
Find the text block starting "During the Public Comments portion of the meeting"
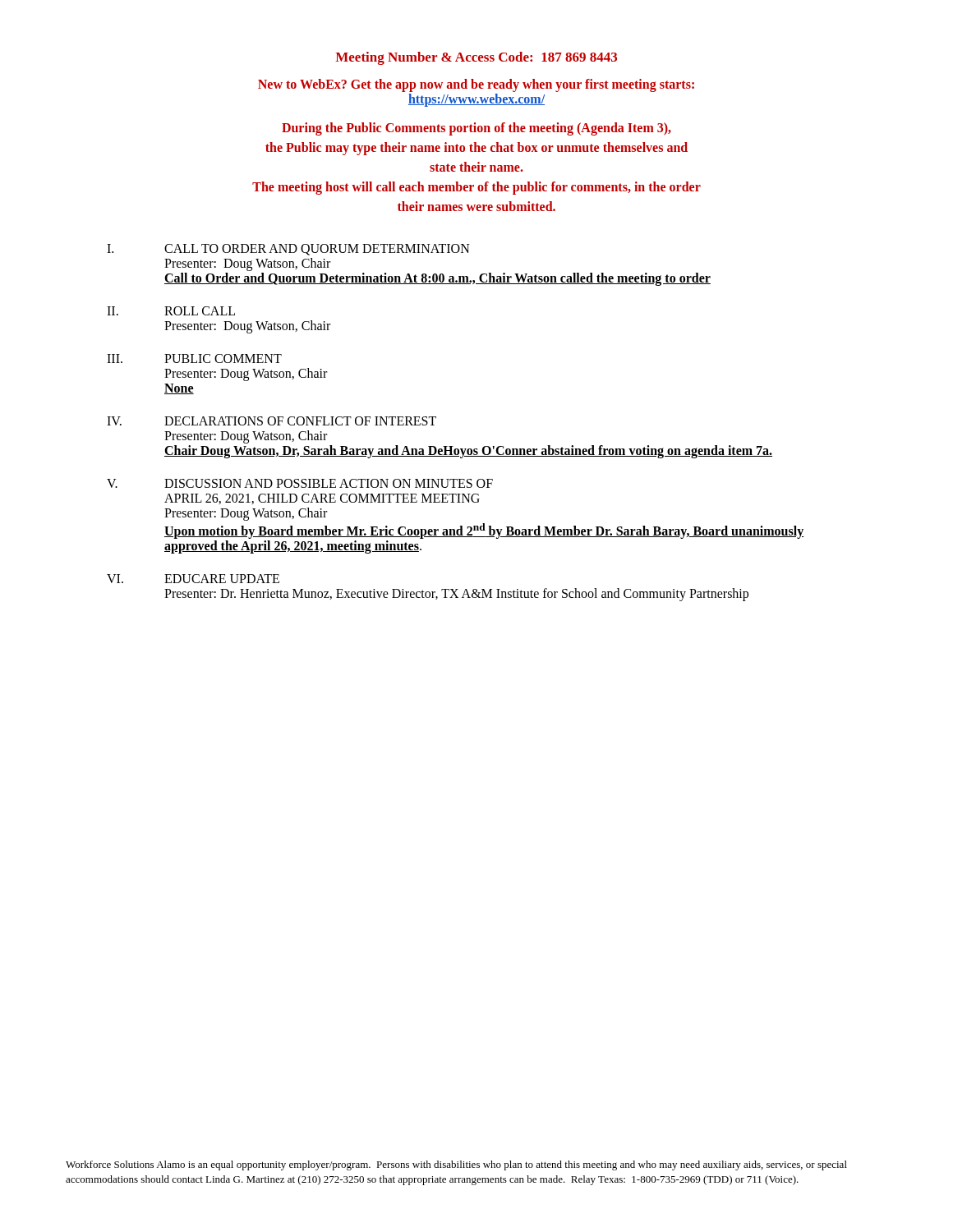coord(476,167)
